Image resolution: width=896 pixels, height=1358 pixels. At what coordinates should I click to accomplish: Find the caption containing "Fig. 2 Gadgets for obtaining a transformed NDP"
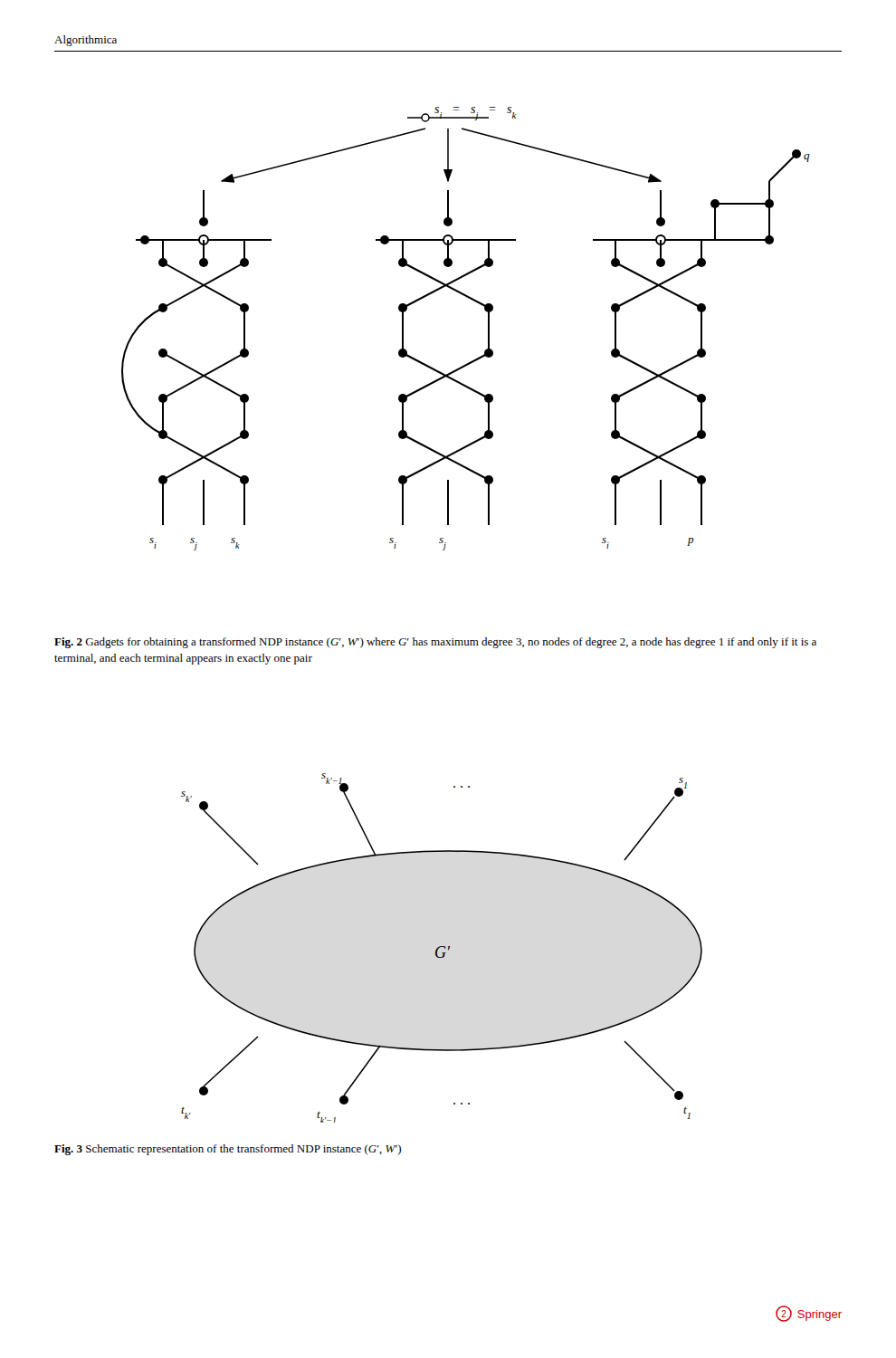(x=436, y=650)
